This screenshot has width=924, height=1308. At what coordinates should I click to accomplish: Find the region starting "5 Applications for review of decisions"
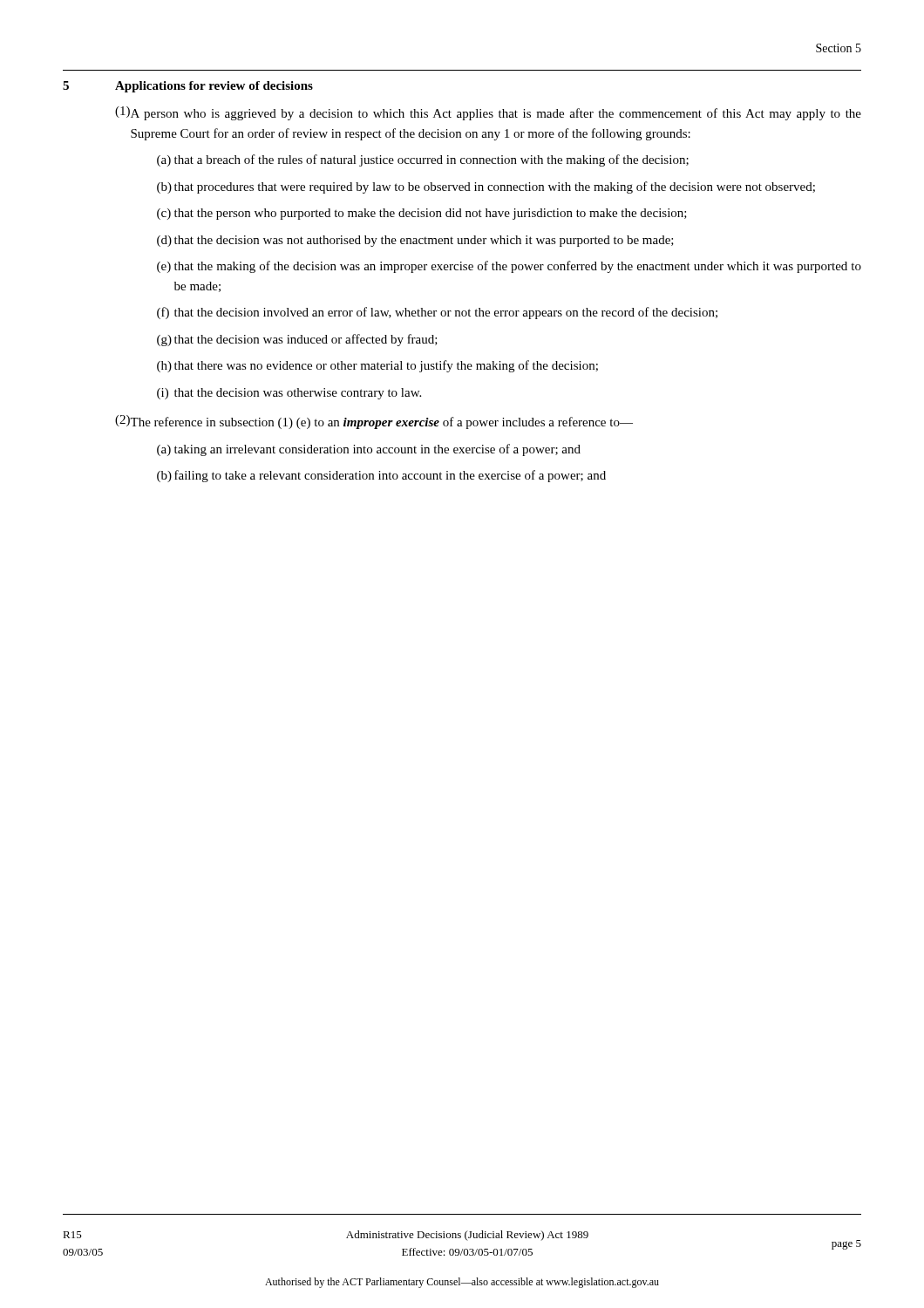(x=188, y=86)
